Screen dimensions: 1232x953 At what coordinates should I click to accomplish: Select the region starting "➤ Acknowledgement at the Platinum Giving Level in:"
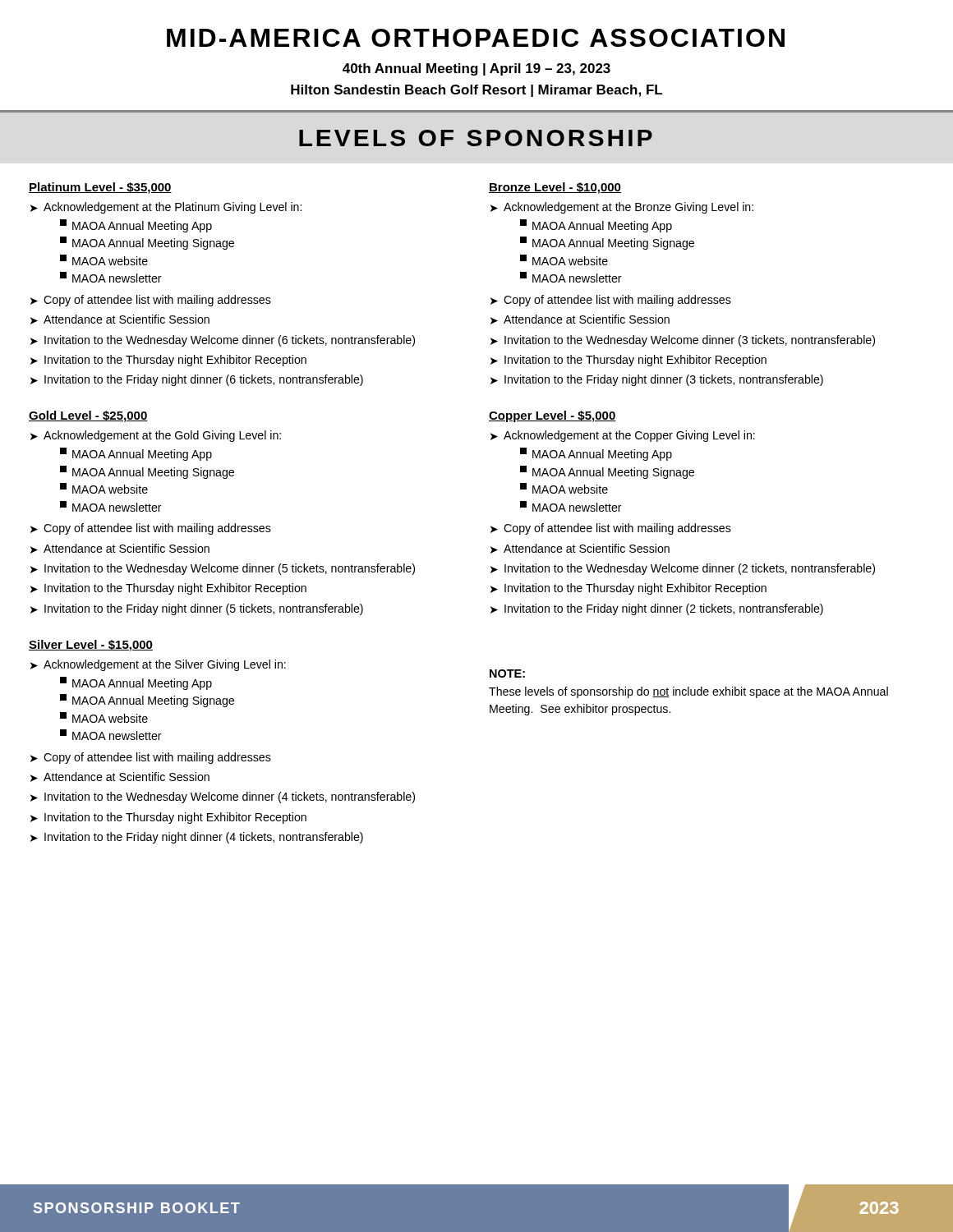166,208
